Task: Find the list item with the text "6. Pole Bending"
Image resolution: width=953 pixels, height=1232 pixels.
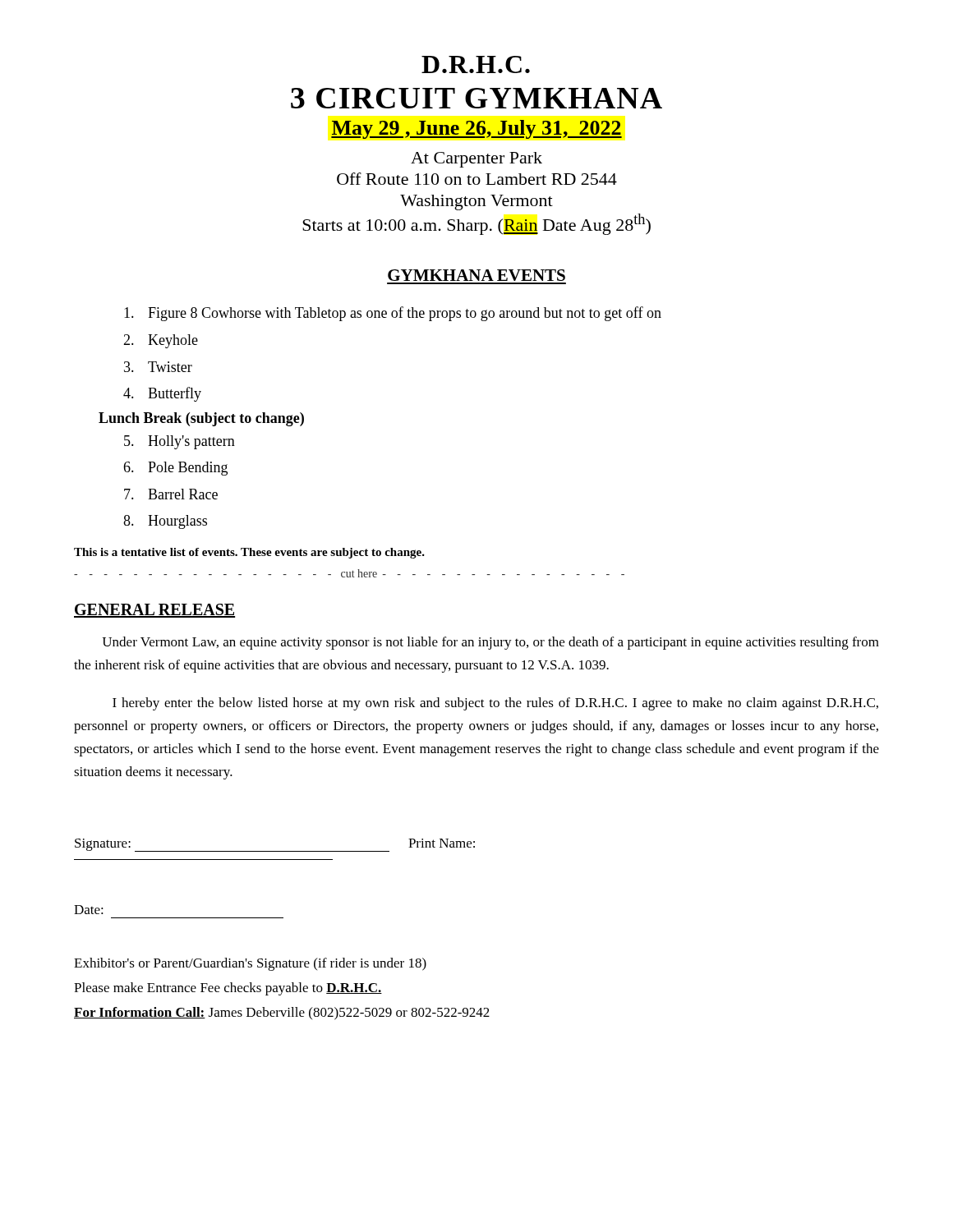Action: (176, 468)
